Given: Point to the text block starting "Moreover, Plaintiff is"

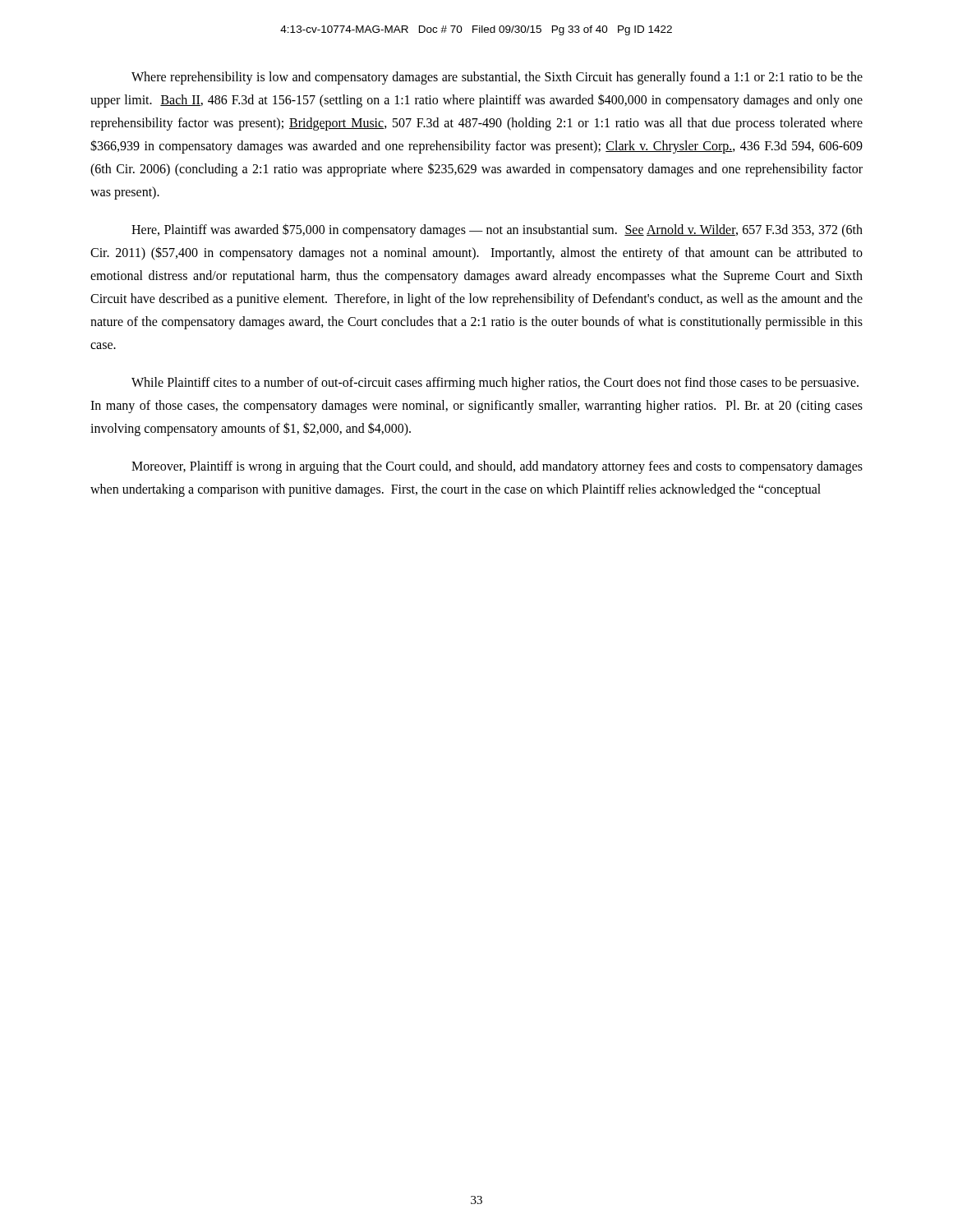Looking at the screenshot, I should [476, 478].
